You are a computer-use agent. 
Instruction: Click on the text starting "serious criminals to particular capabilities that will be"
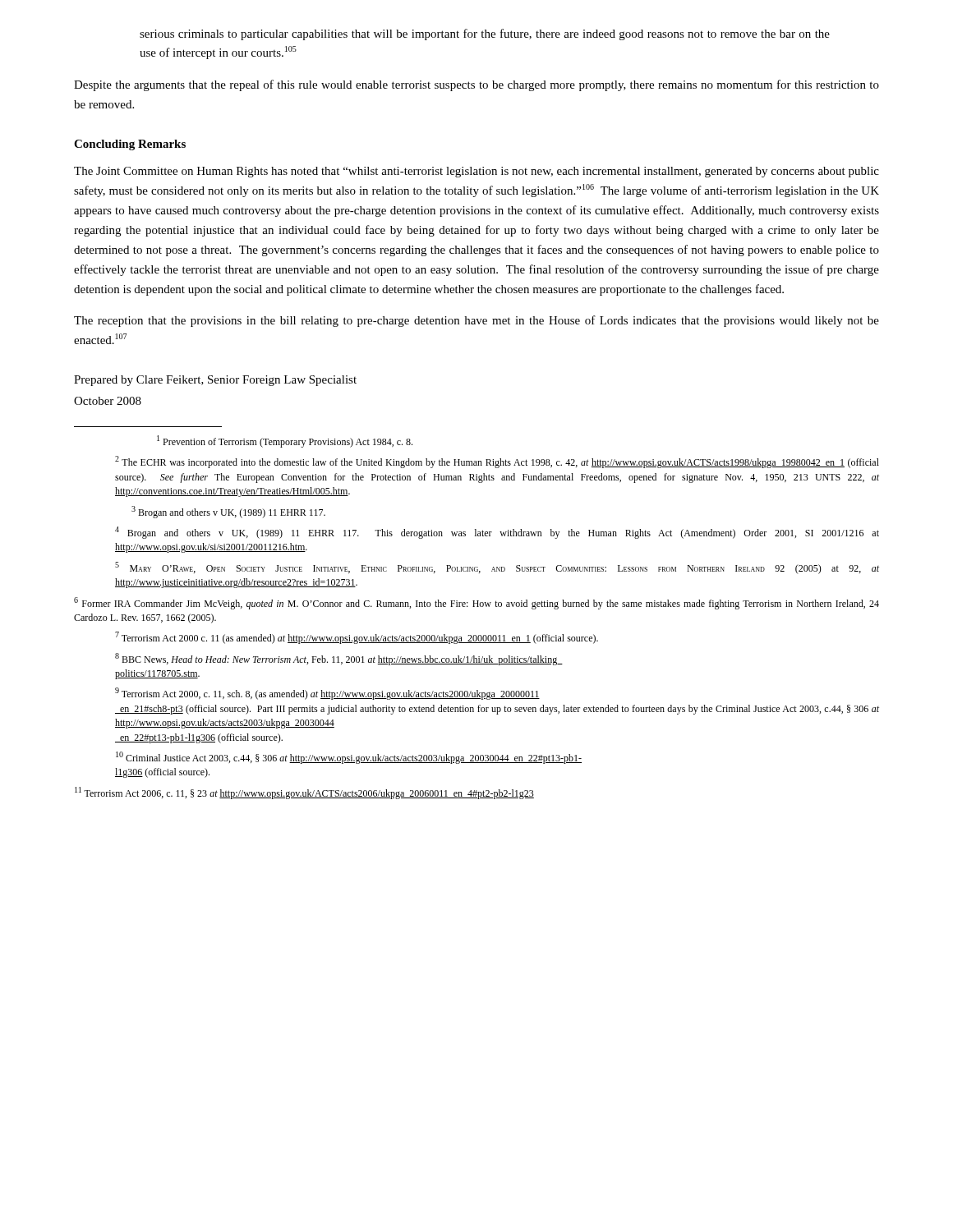click(485, 43)
